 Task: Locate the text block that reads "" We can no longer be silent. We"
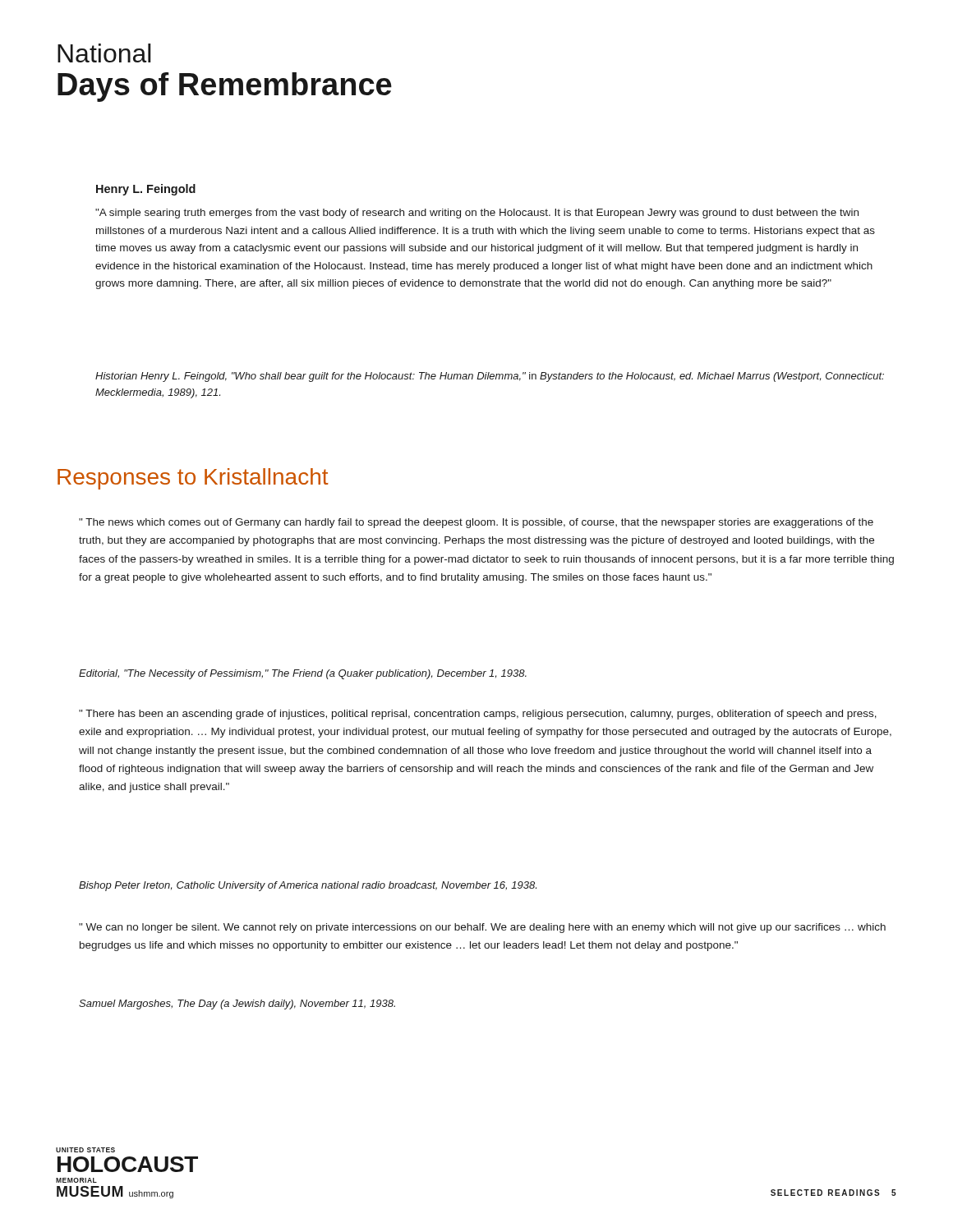[476, 937]
